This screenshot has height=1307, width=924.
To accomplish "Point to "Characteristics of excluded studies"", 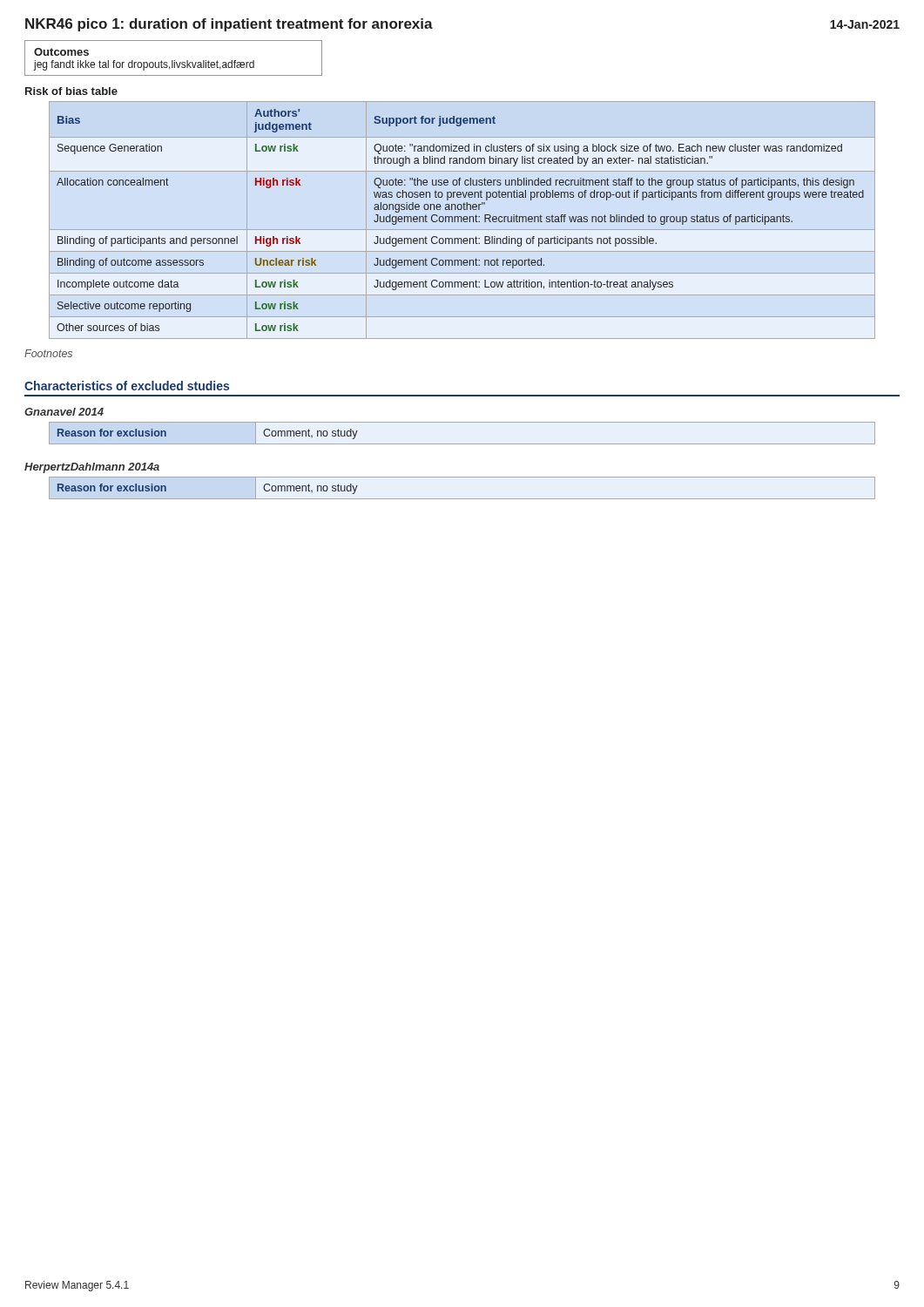I will 127,386.
